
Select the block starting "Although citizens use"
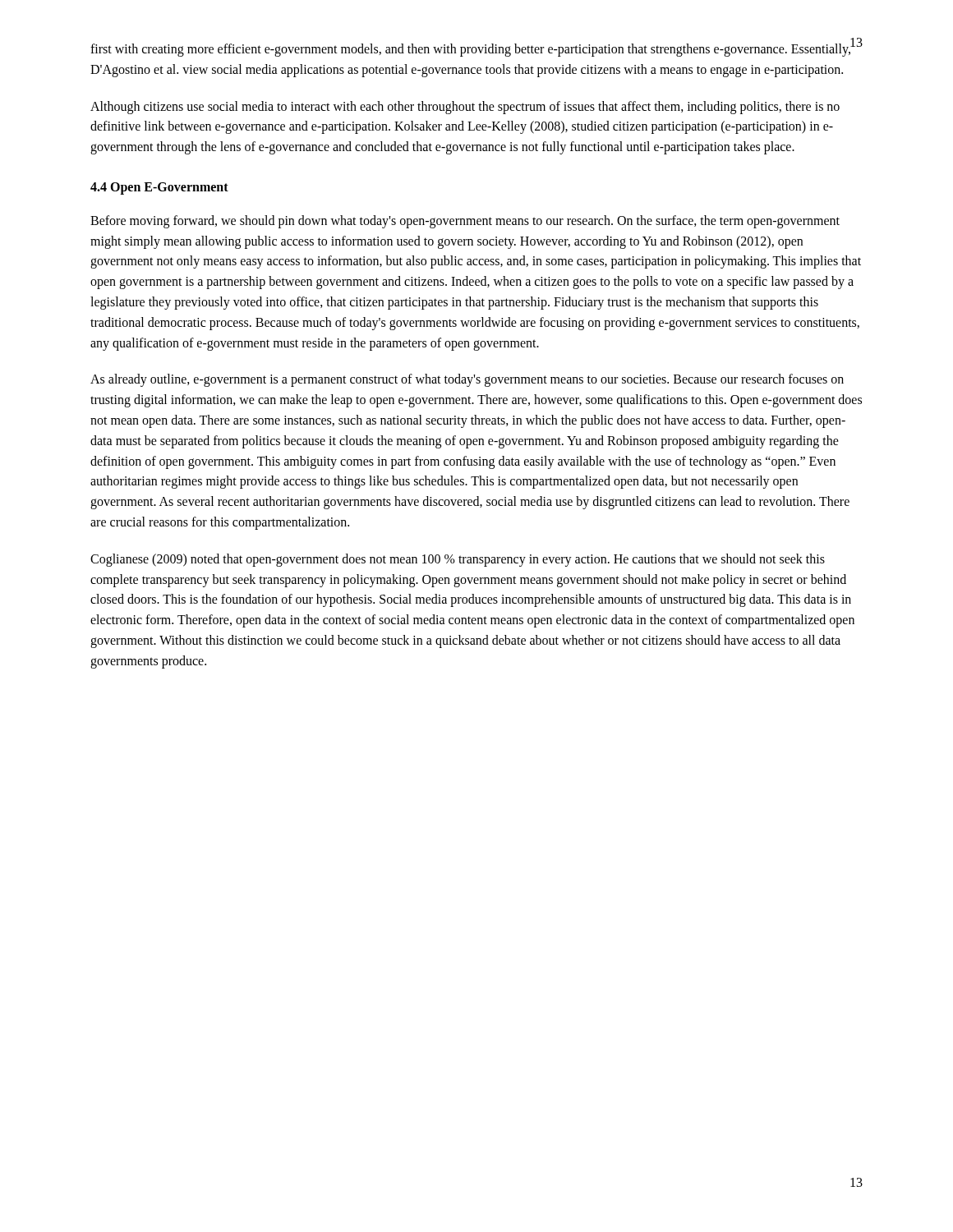(x=465, y=126)
